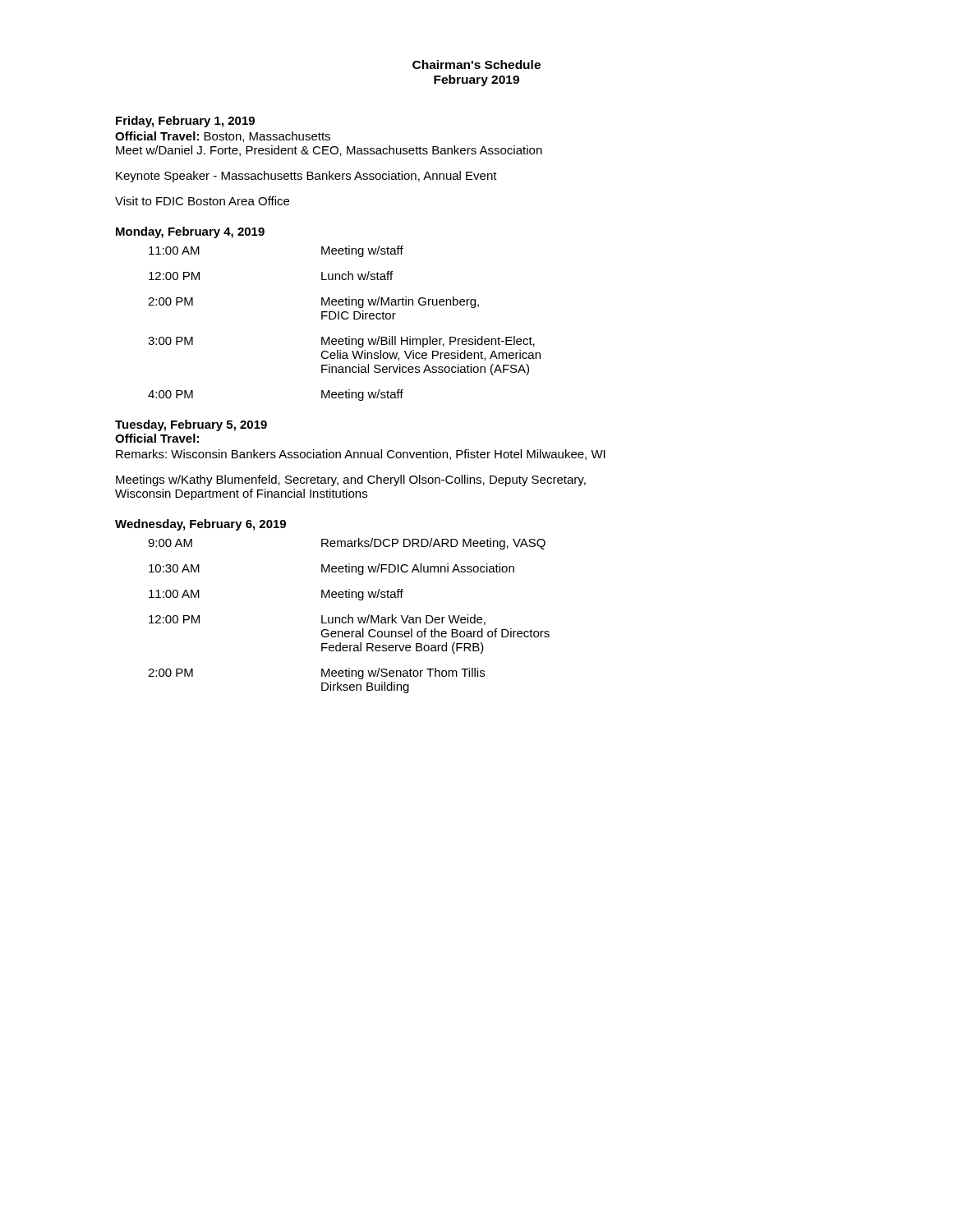Find the block on this page that starts "2:00 PM Meeting w/Senator Thom Tillis"
Screen dimensions: 1232x953
click(476, 679)
